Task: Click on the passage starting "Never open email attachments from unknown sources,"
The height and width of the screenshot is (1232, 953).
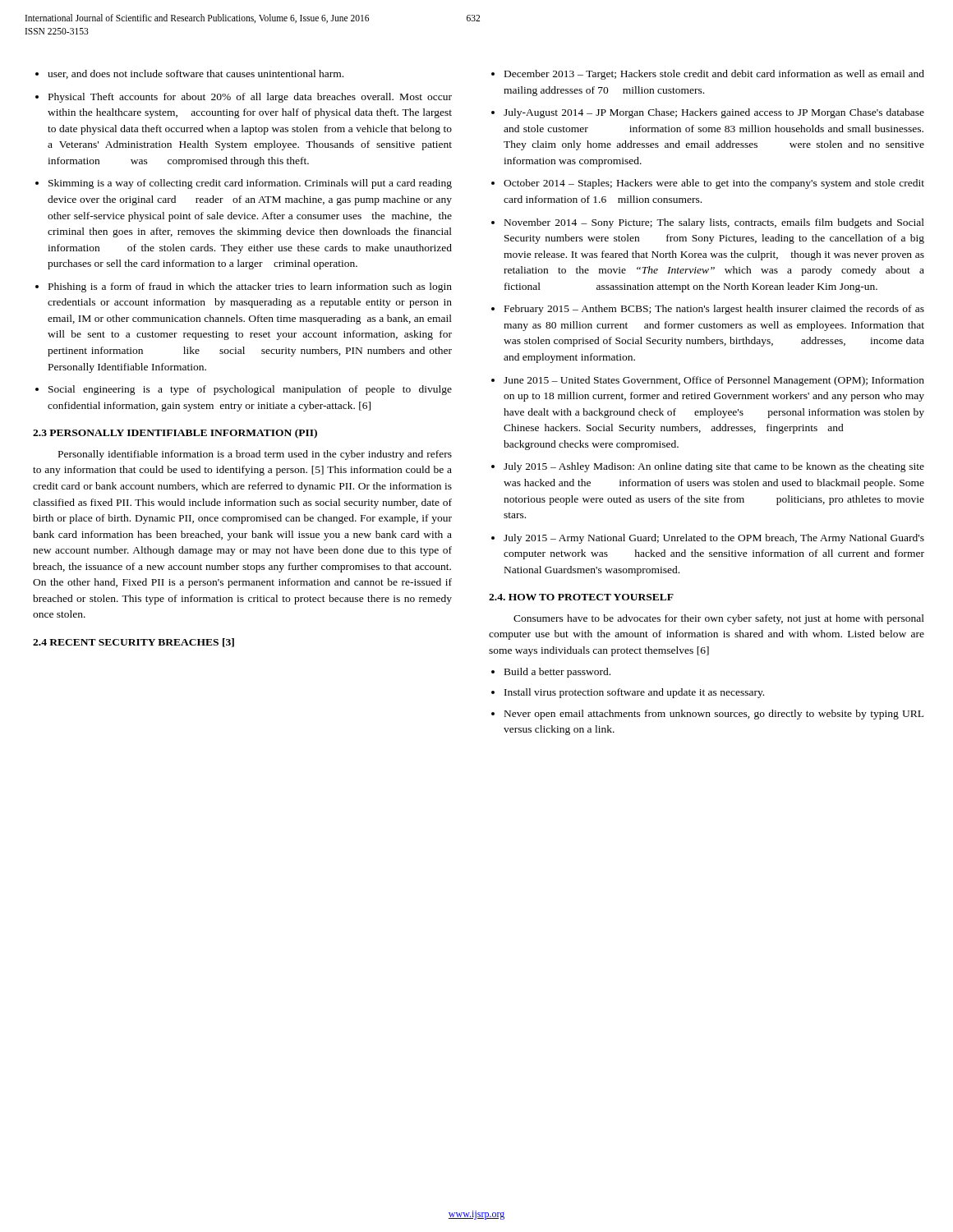Action: 714,721
